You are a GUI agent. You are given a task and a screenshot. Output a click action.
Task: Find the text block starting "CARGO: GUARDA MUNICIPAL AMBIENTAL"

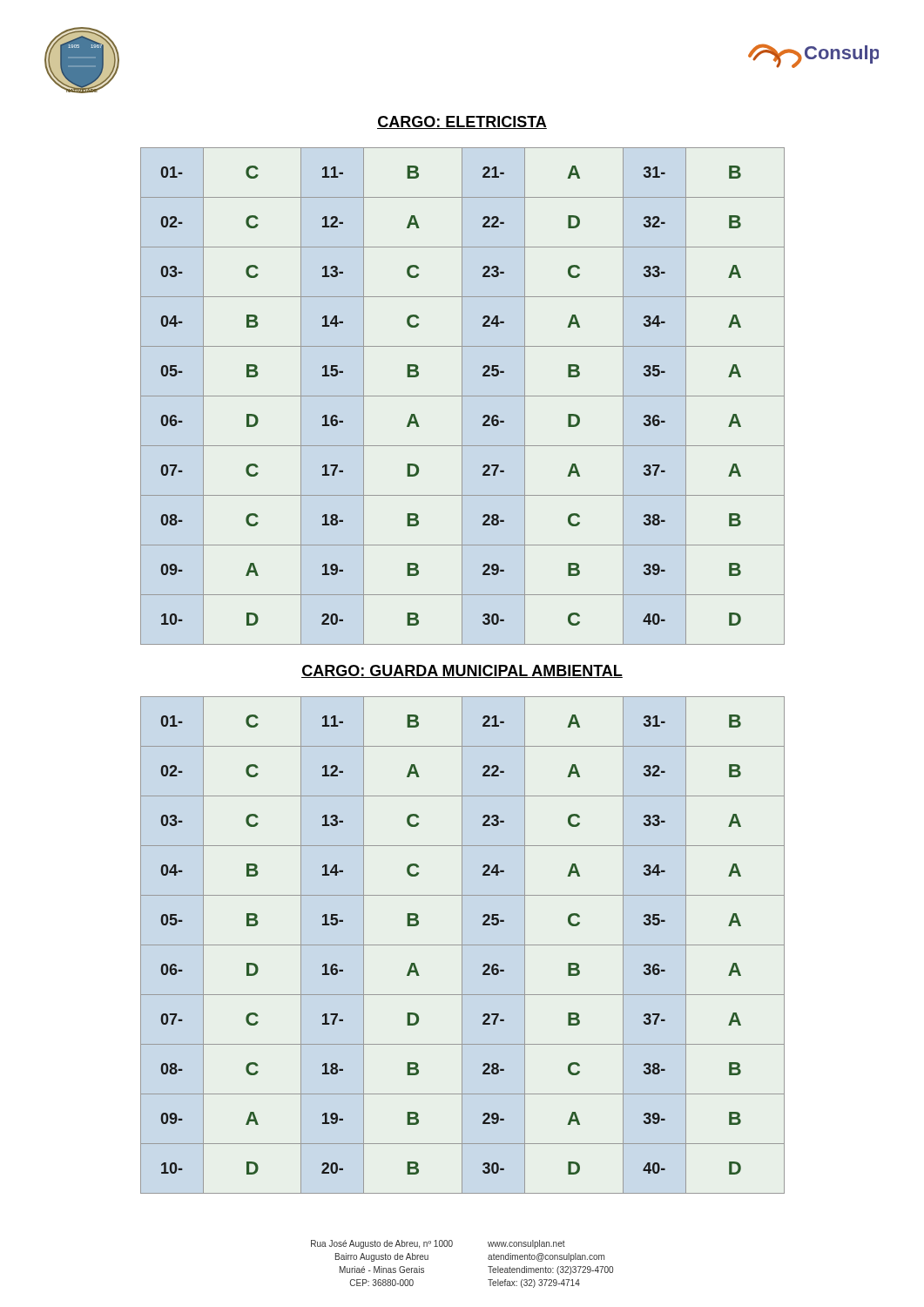(x=462, y=671)
